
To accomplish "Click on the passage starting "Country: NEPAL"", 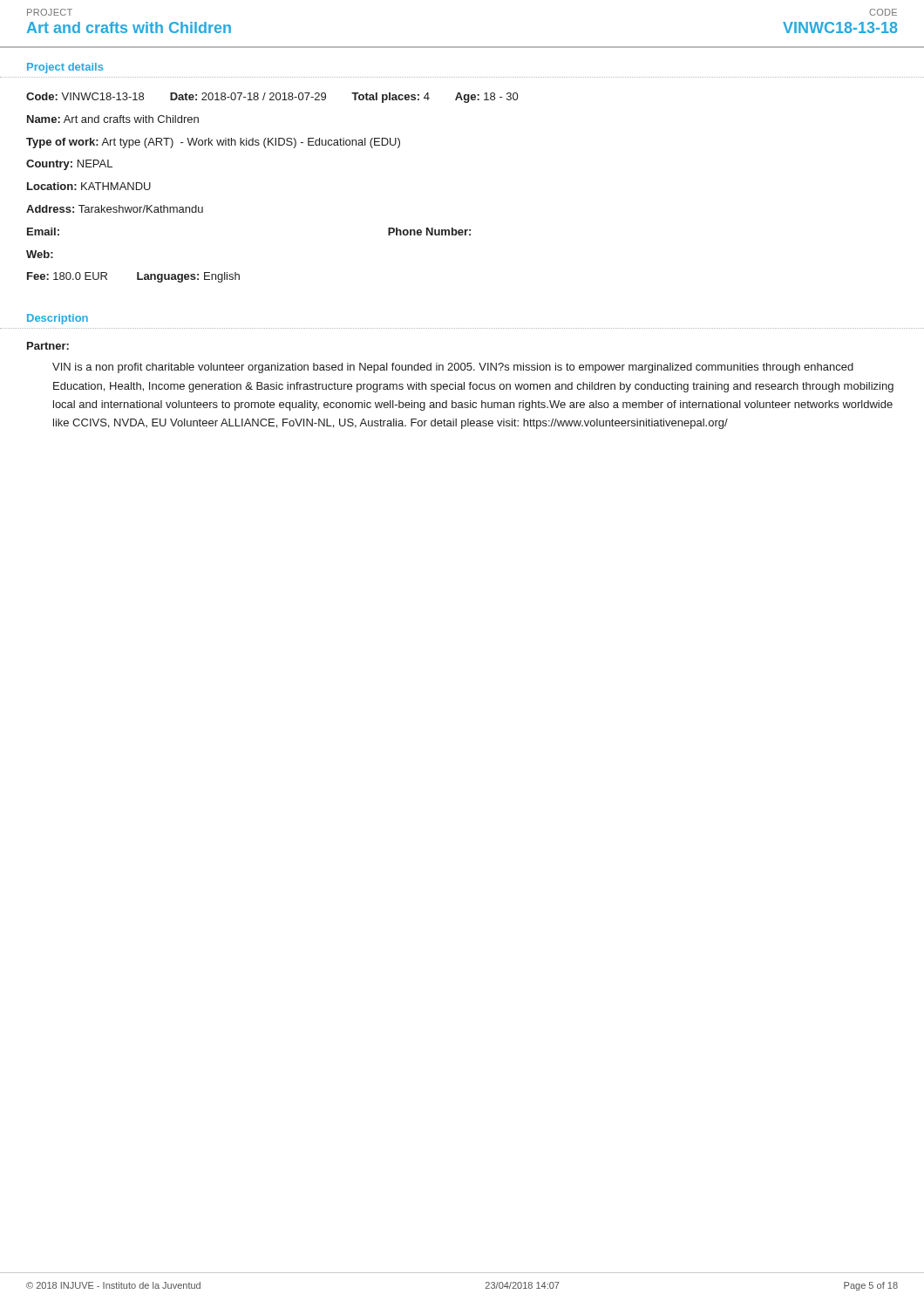I will pos(69,164).
